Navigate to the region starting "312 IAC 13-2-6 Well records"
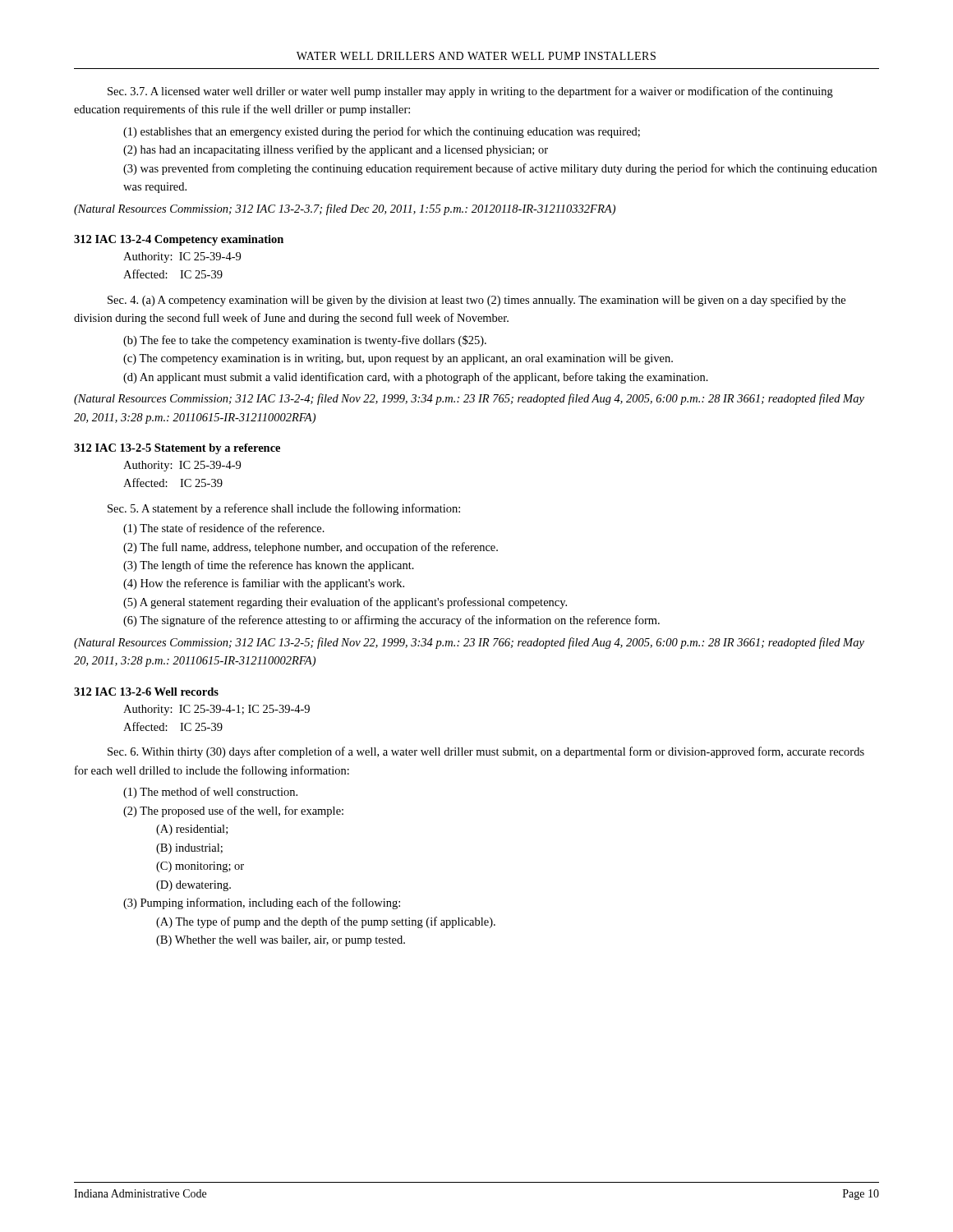 pyautogui.click(x=146, y=691)
